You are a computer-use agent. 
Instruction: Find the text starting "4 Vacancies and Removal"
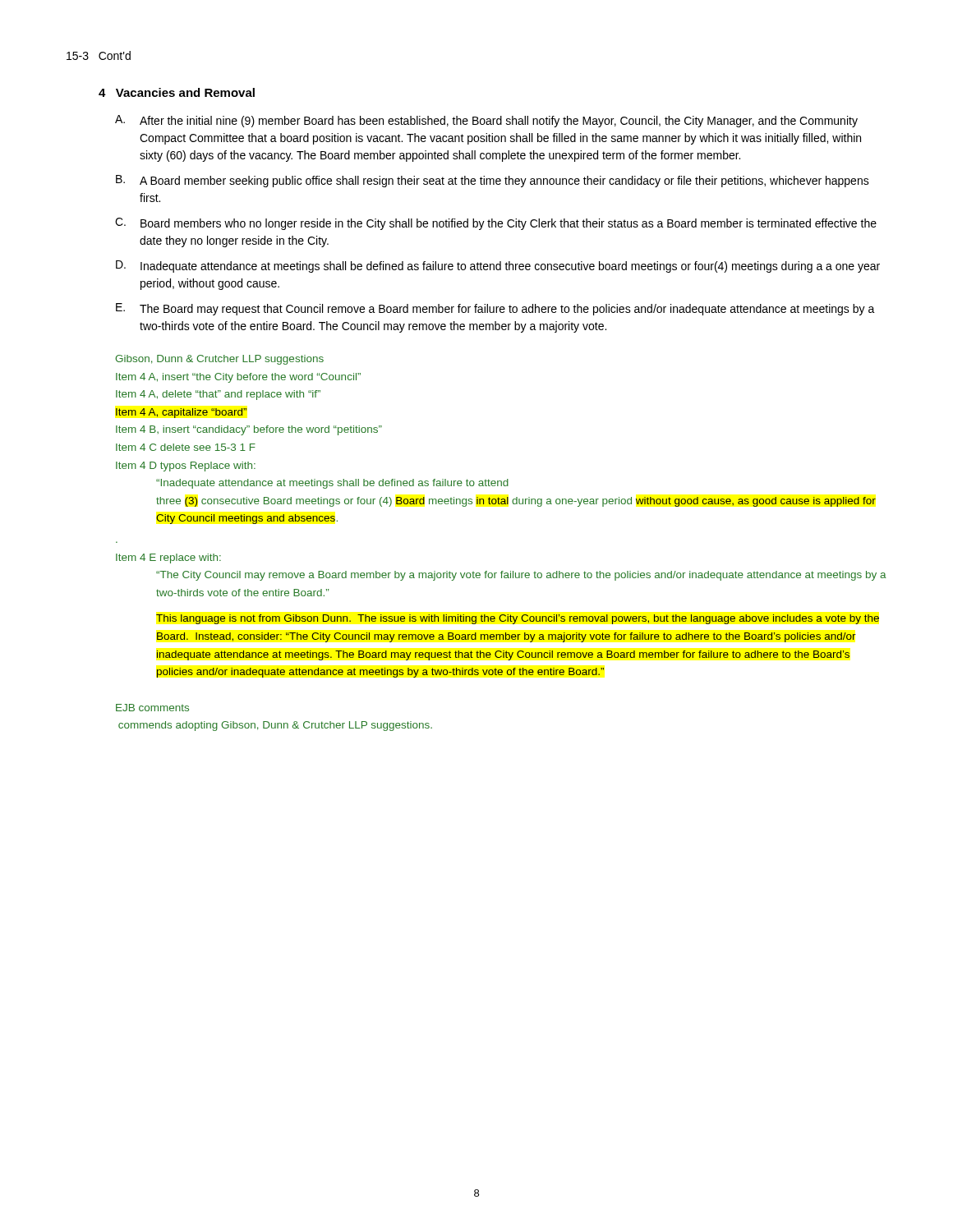point(177,92)
